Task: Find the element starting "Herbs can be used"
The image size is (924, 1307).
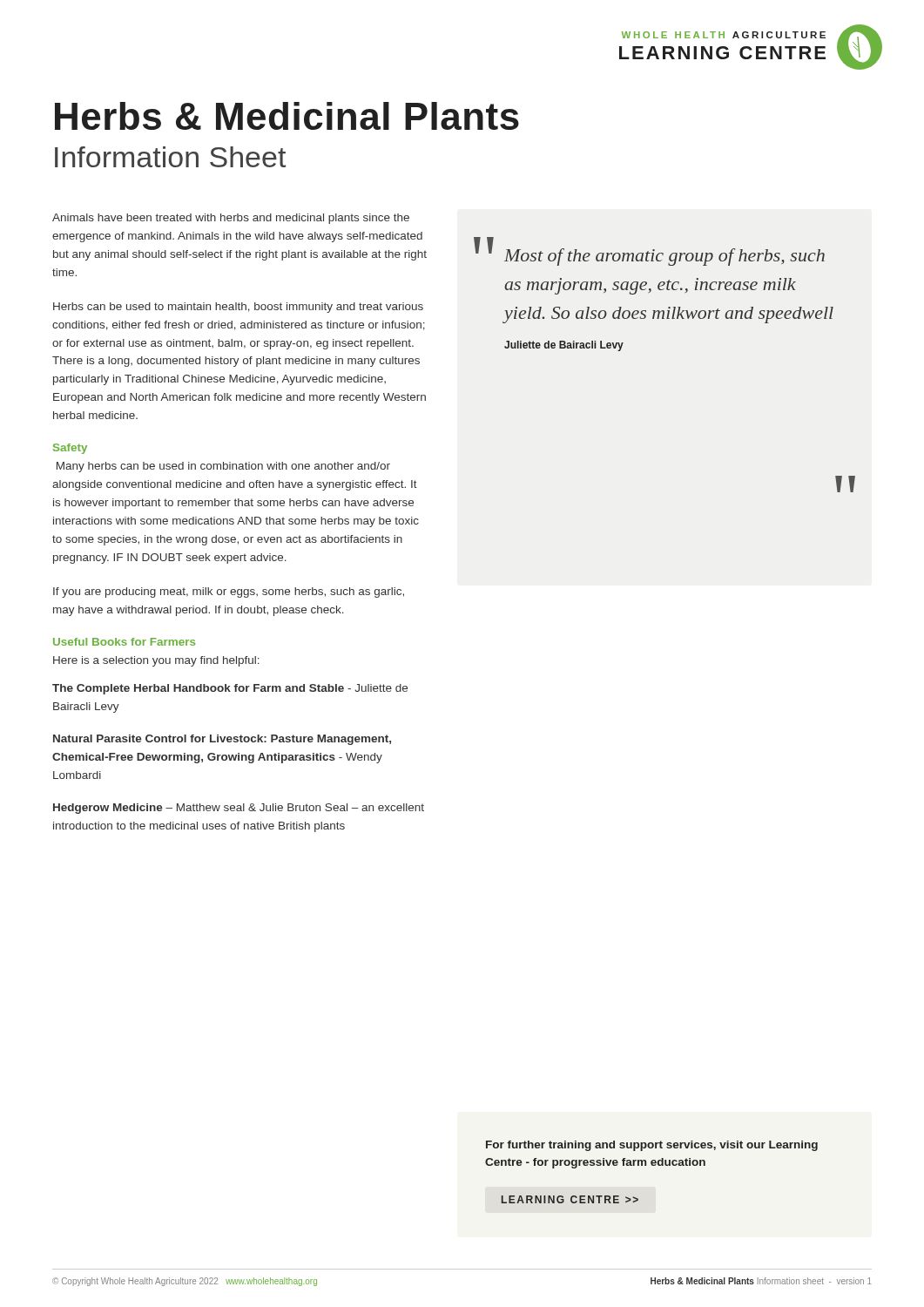Action: click(x=239, y=361)
